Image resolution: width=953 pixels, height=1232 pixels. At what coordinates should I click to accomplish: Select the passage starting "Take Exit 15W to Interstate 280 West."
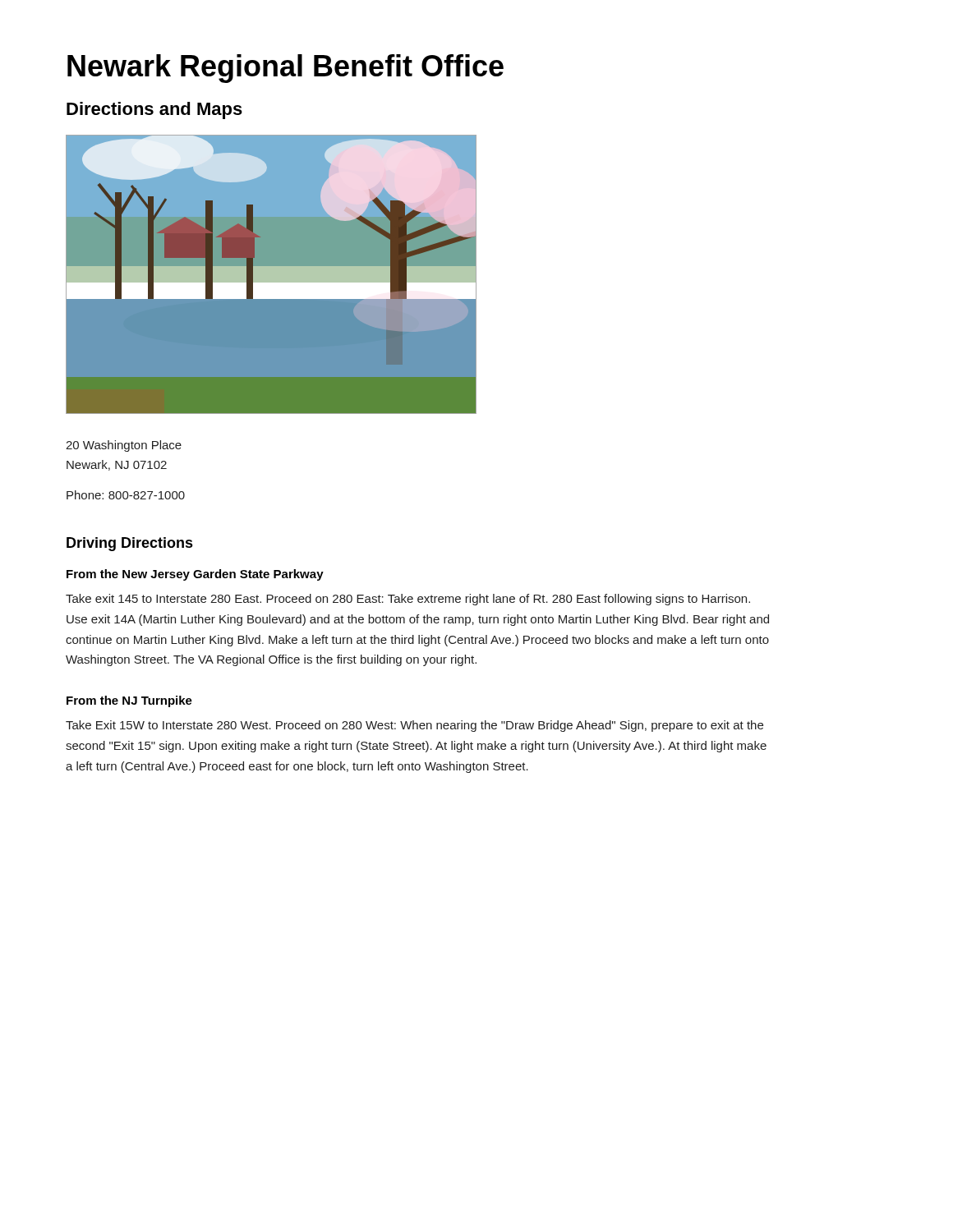[416, 745]
